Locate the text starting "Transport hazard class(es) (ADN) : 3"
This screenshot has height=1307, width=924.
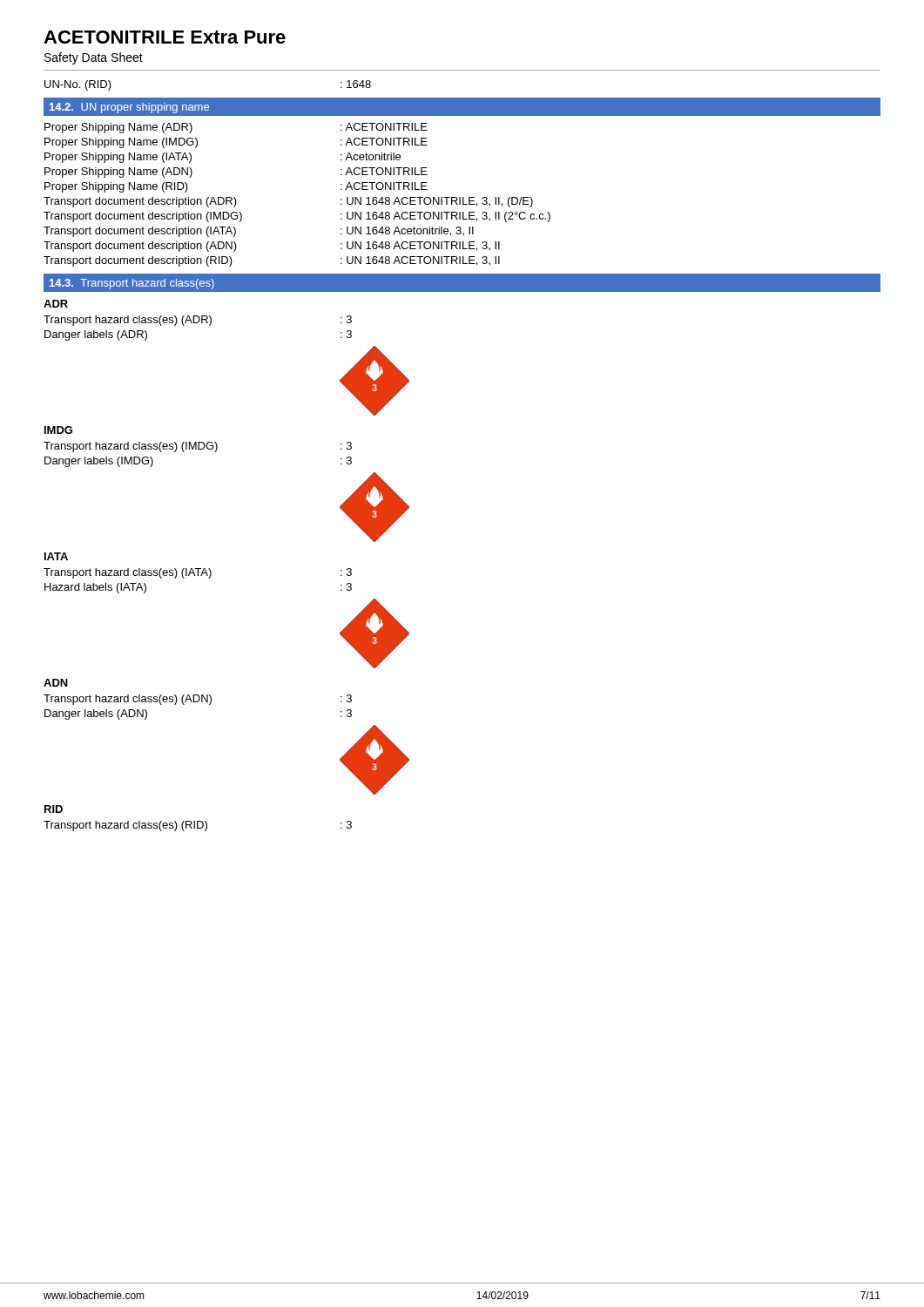pos(198,700)
